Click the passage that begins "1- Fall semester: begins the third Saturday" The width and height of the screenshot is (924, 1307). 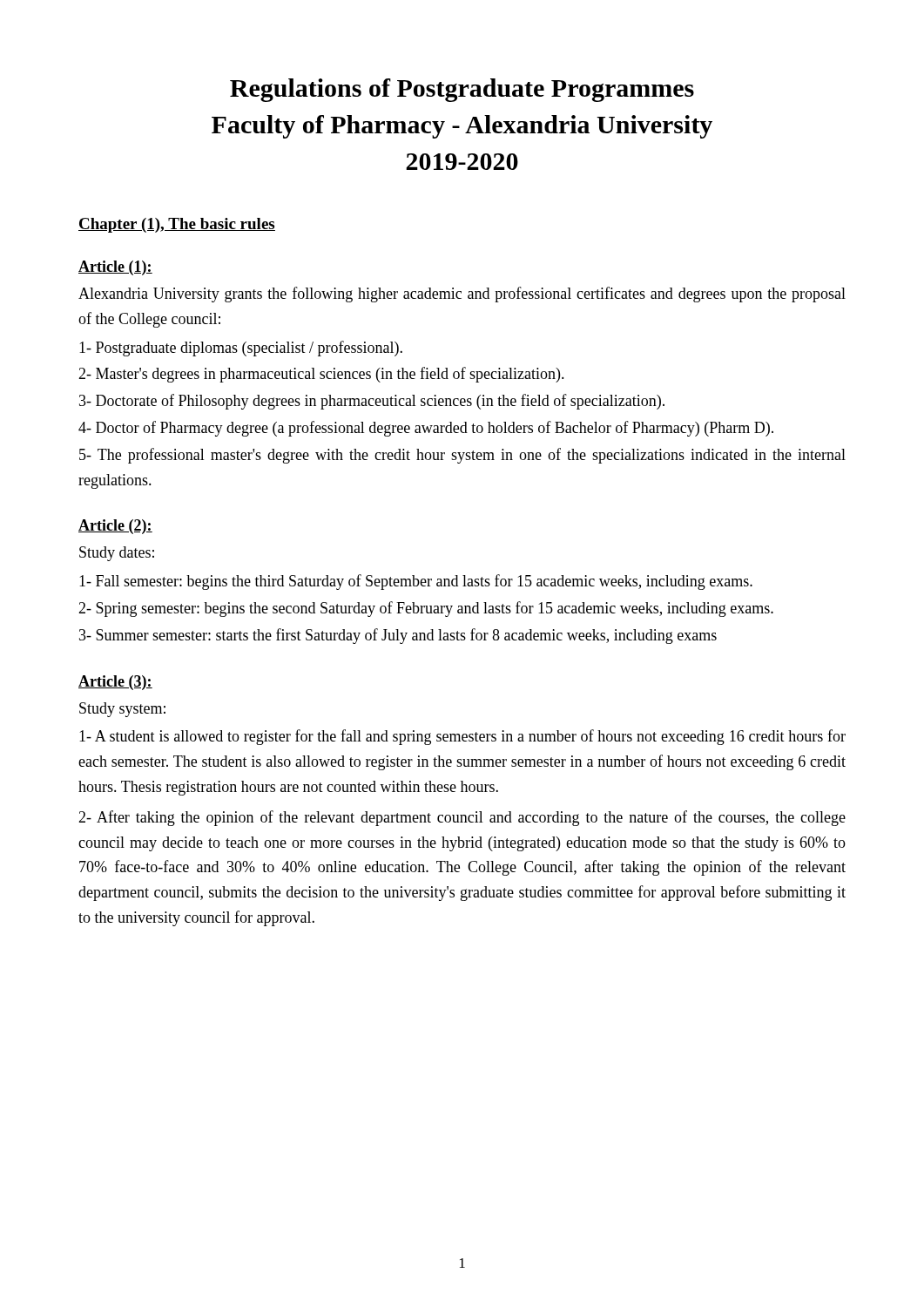tap(416, 581)
